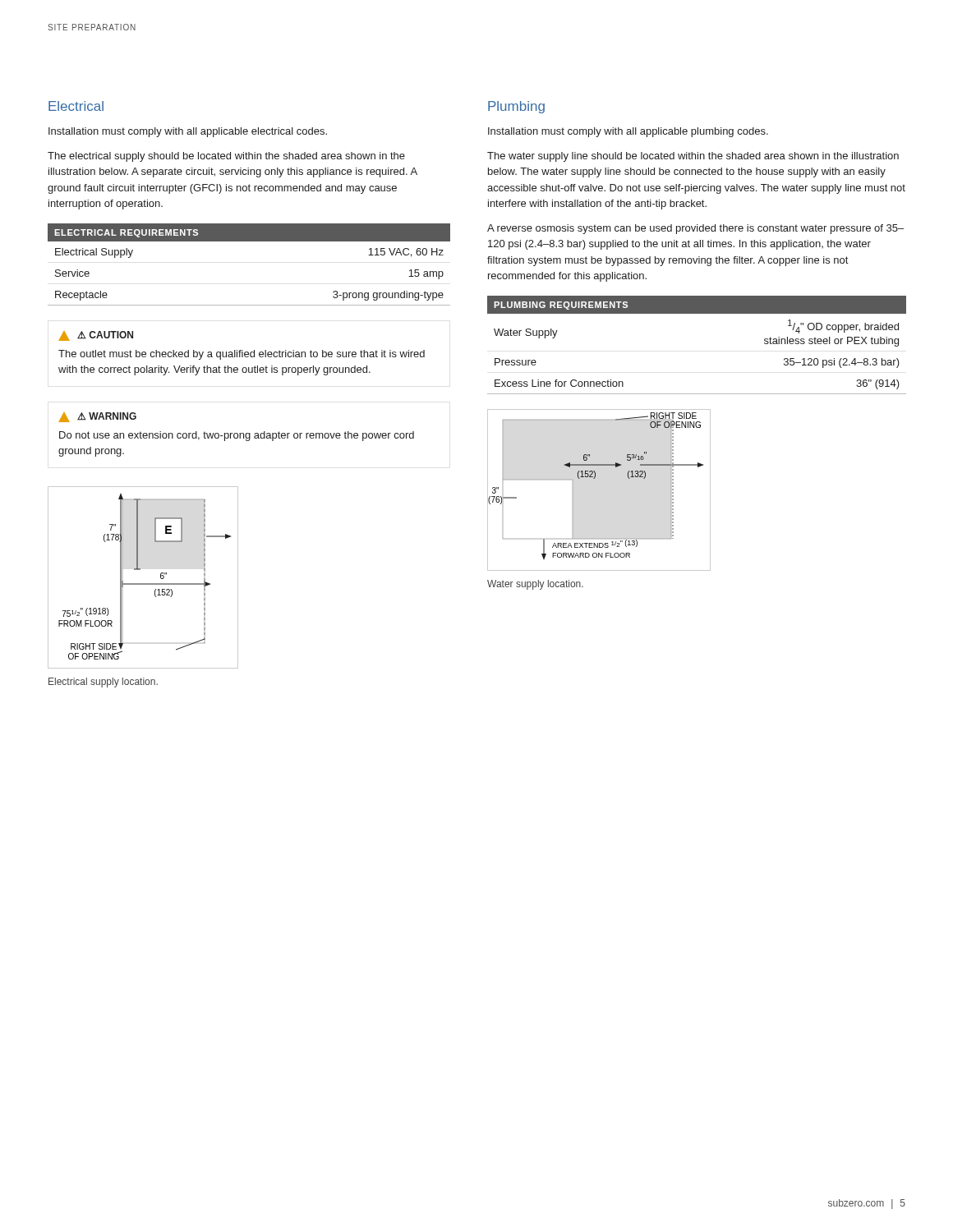953x1232 pixels.
Task: Click on the text starting "⚠ CAUTION The outlet must be checked by"
Action: 249,353
